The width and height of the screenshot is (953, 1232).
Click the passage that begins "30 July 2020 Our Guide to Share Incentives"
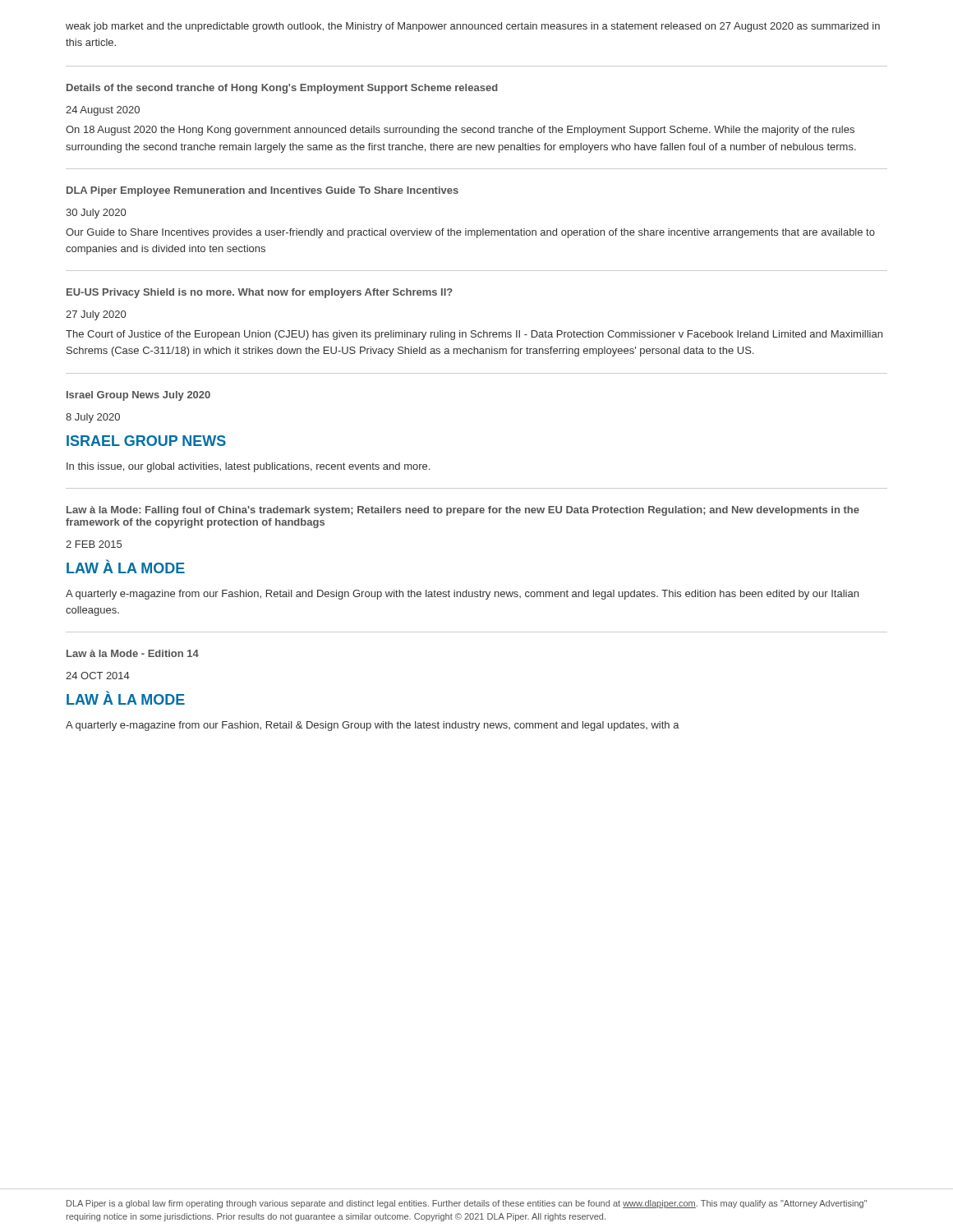pos(476,229)
